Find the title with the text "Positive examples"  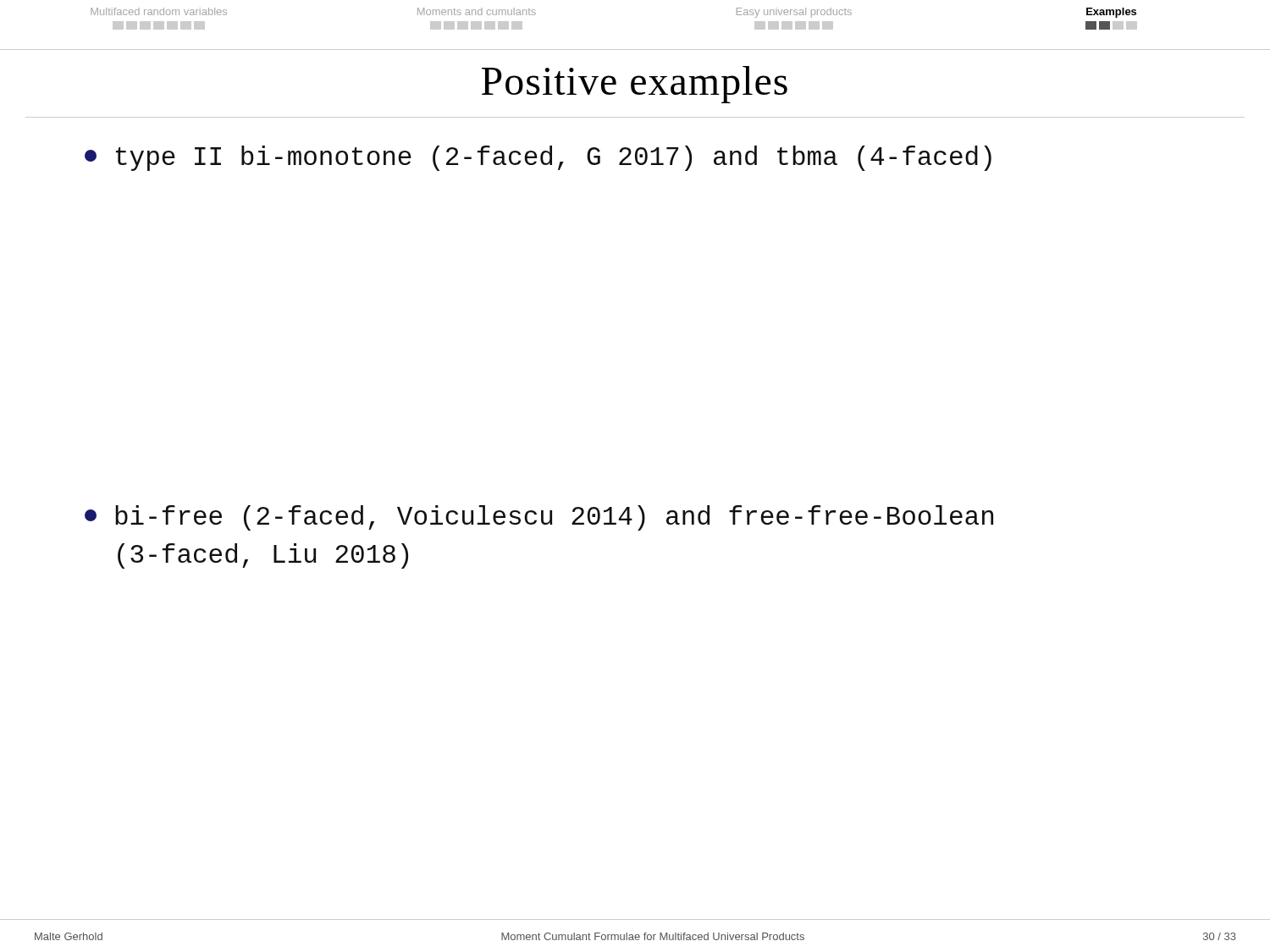[x=635, y=81]
